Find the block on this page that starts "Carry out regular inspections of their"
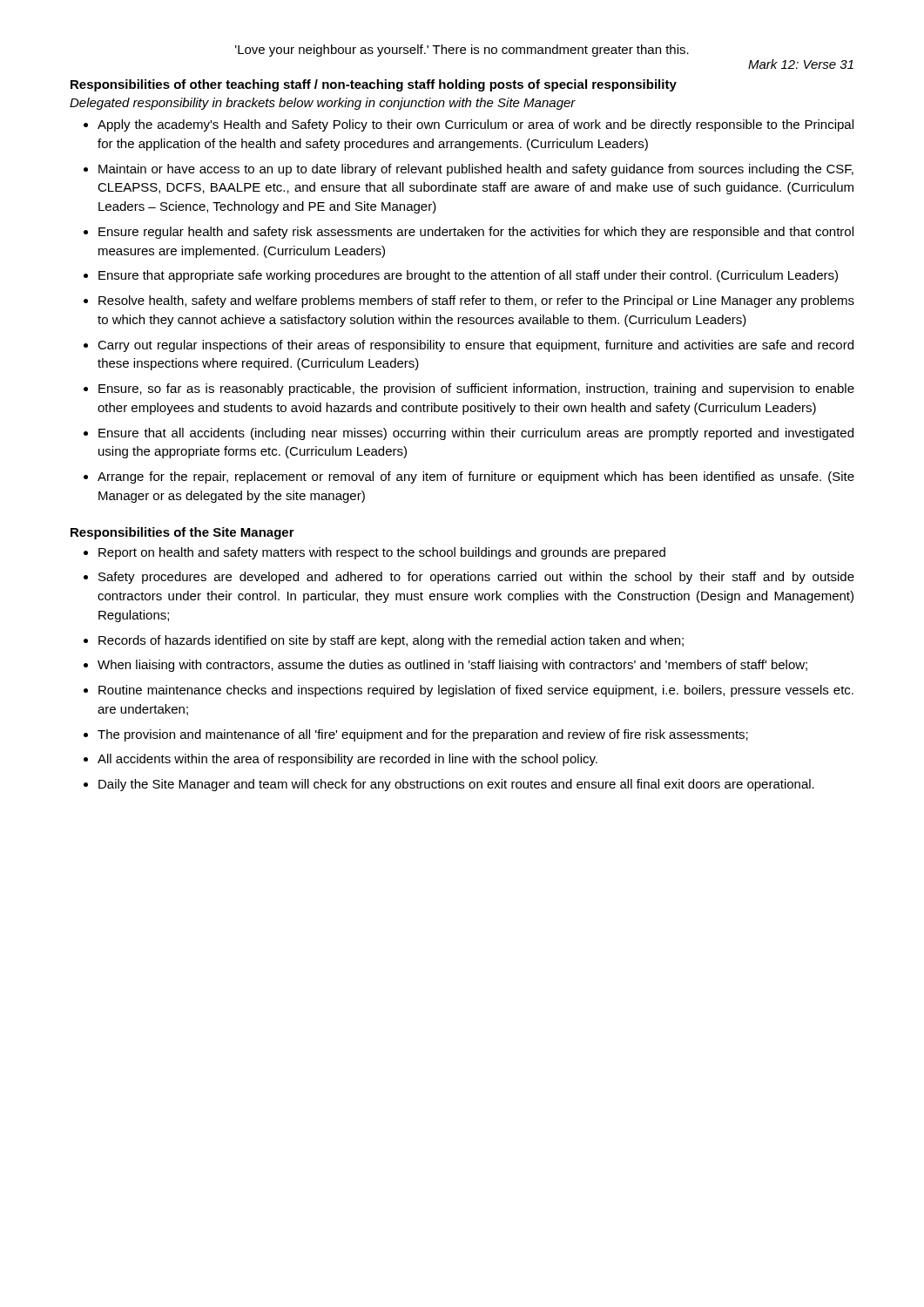Image resolution: width=924 pixels, height=1307 pixels. (476, 354)
